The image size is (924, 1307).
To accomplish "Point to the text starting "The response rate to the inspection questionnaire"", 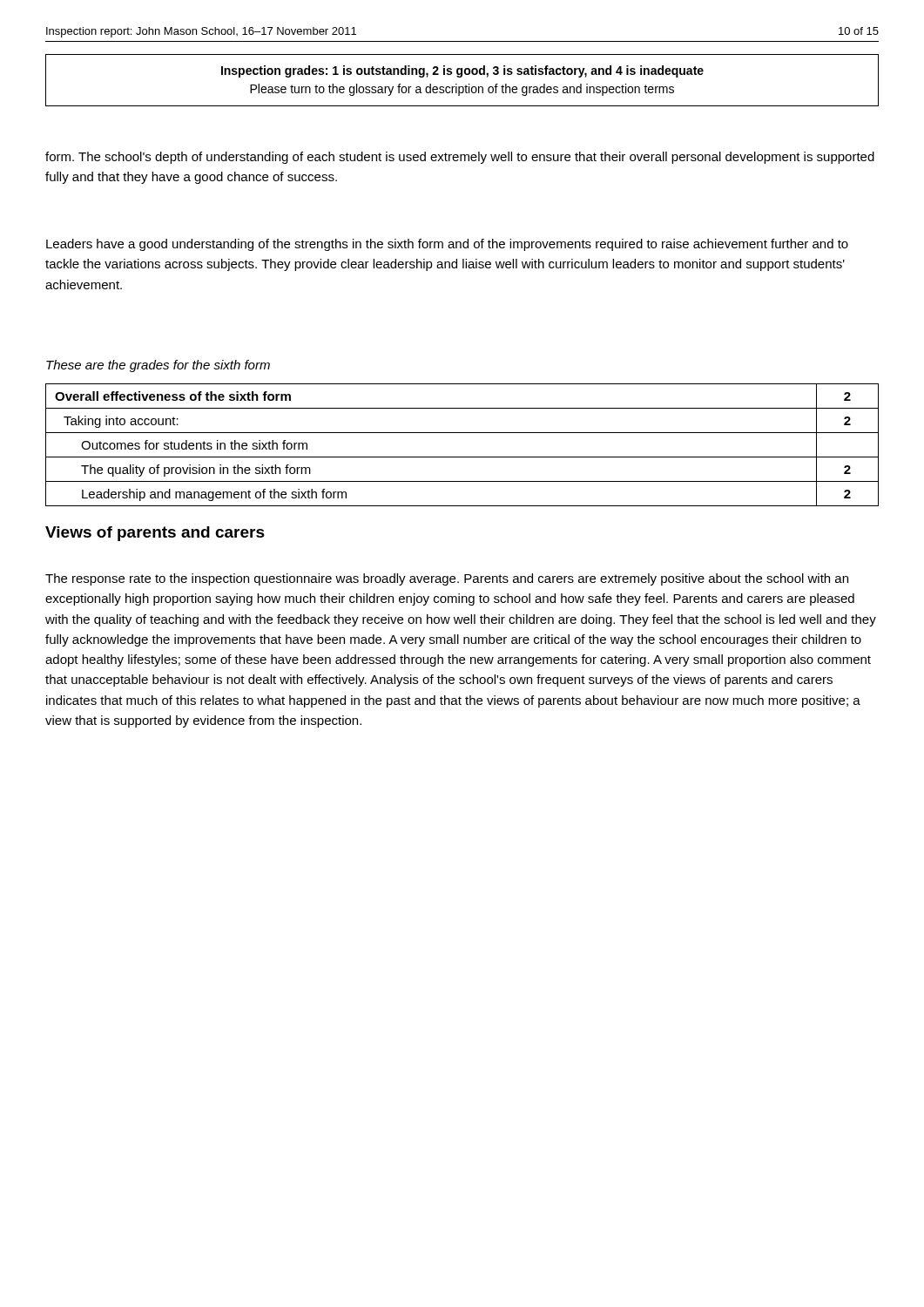I will [461, 649].
